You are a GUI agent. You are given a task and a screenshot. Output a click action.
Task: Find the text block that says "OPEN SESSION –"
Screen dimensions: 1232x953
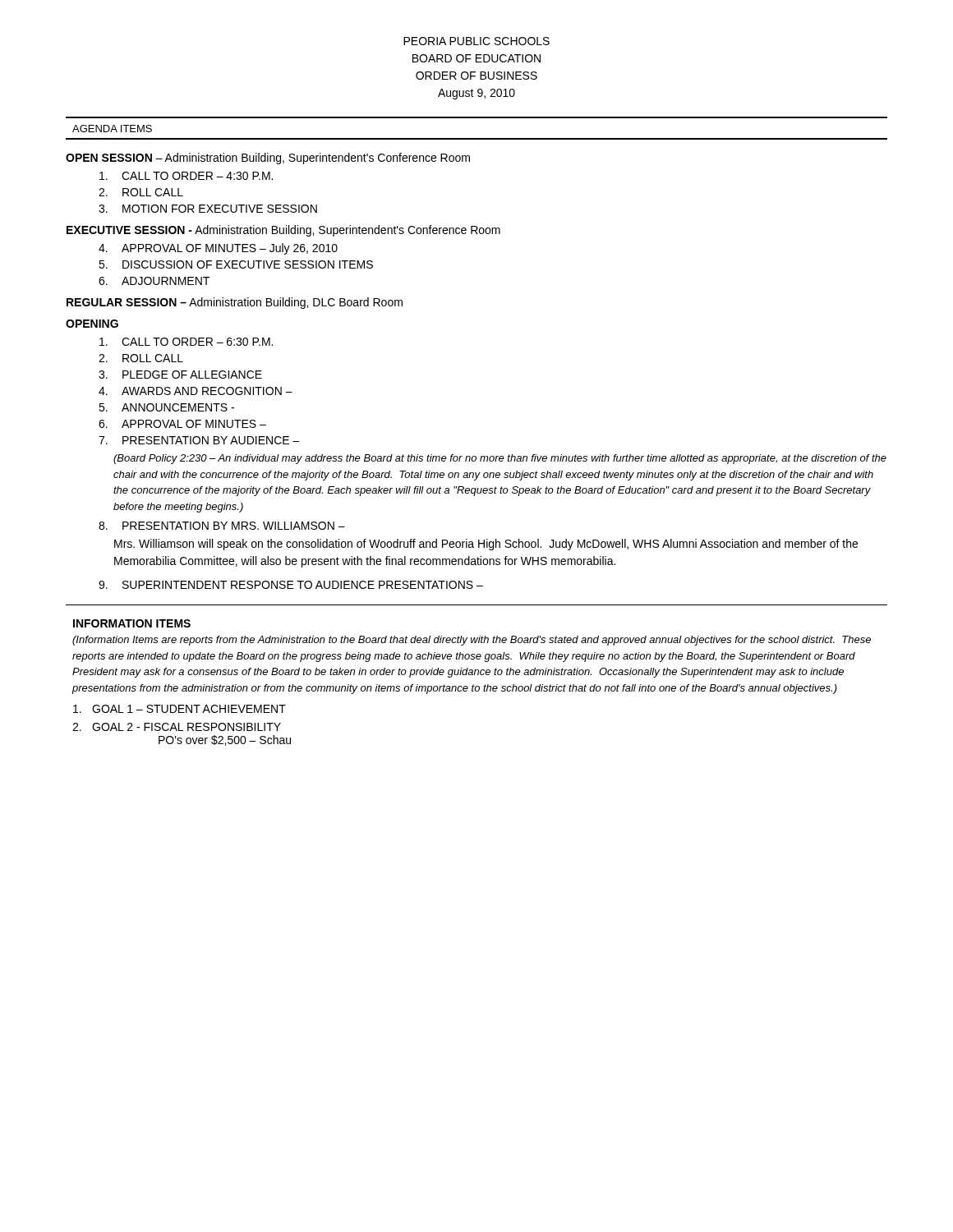[268, 158]
